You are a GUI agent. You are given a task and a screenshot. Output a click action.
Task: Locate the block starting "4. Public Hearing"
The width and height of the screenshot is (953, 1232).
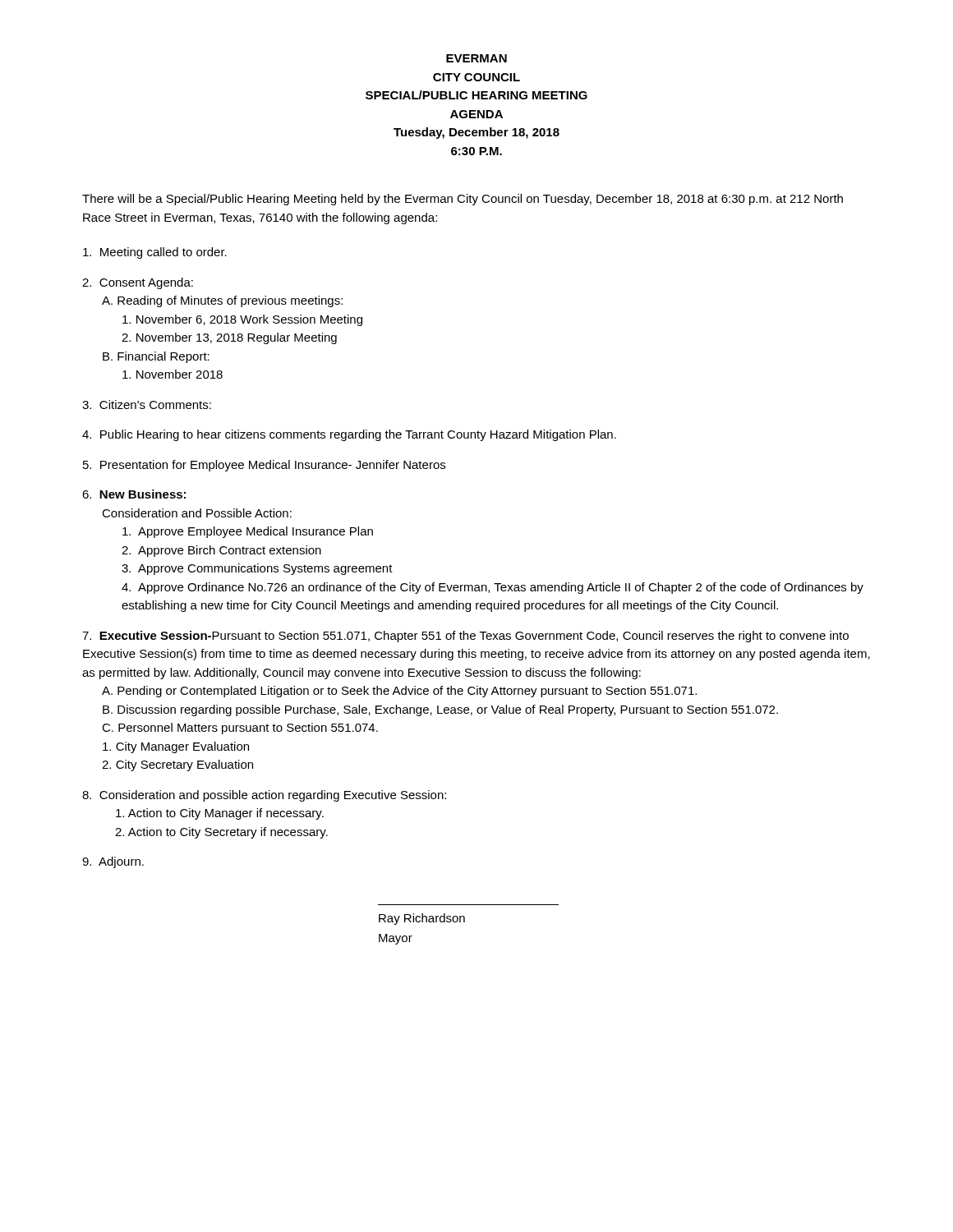click(350, 434)
